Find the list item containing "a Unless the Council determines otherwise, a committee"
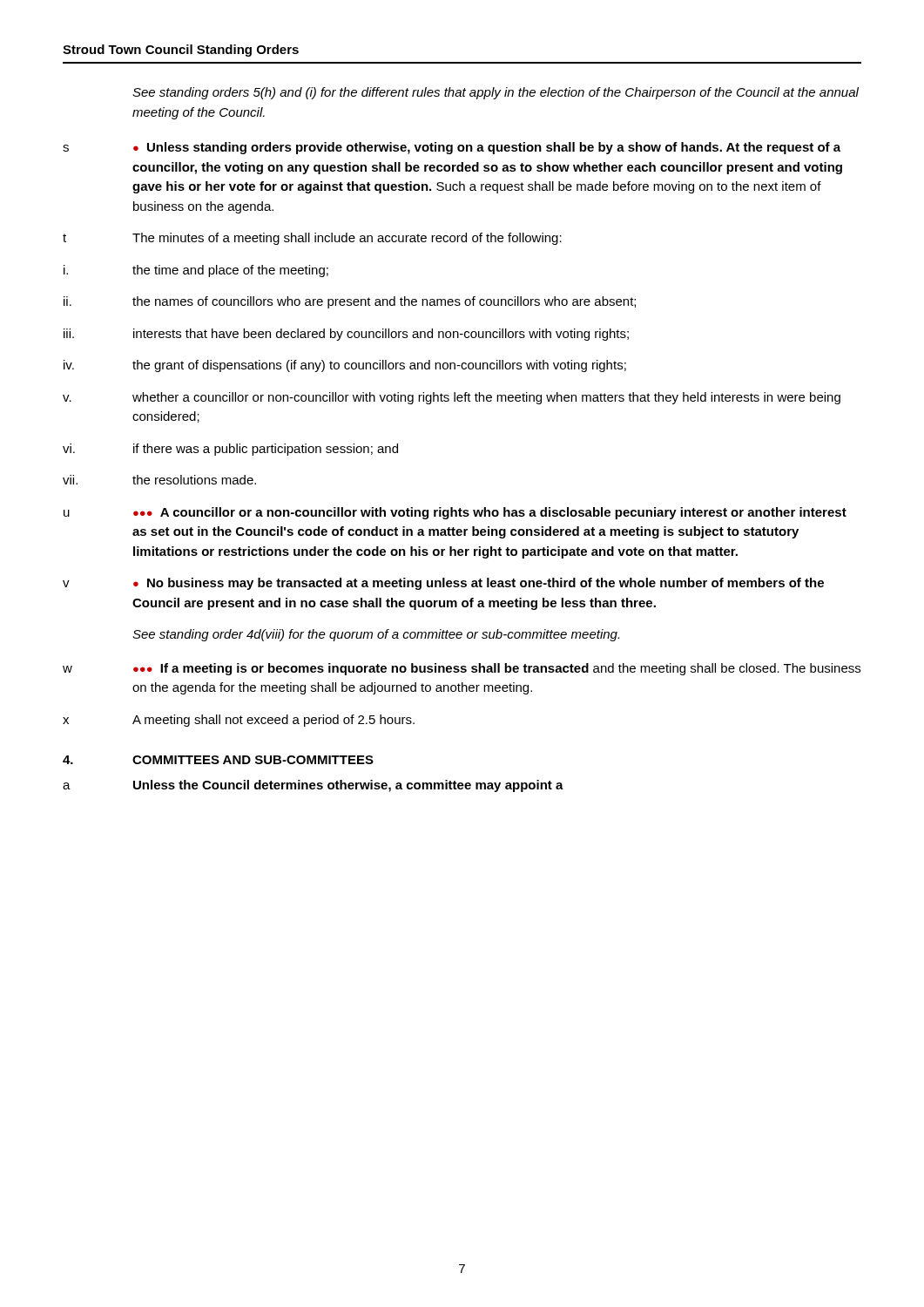 pyautogui.click(x=462, y=785)
